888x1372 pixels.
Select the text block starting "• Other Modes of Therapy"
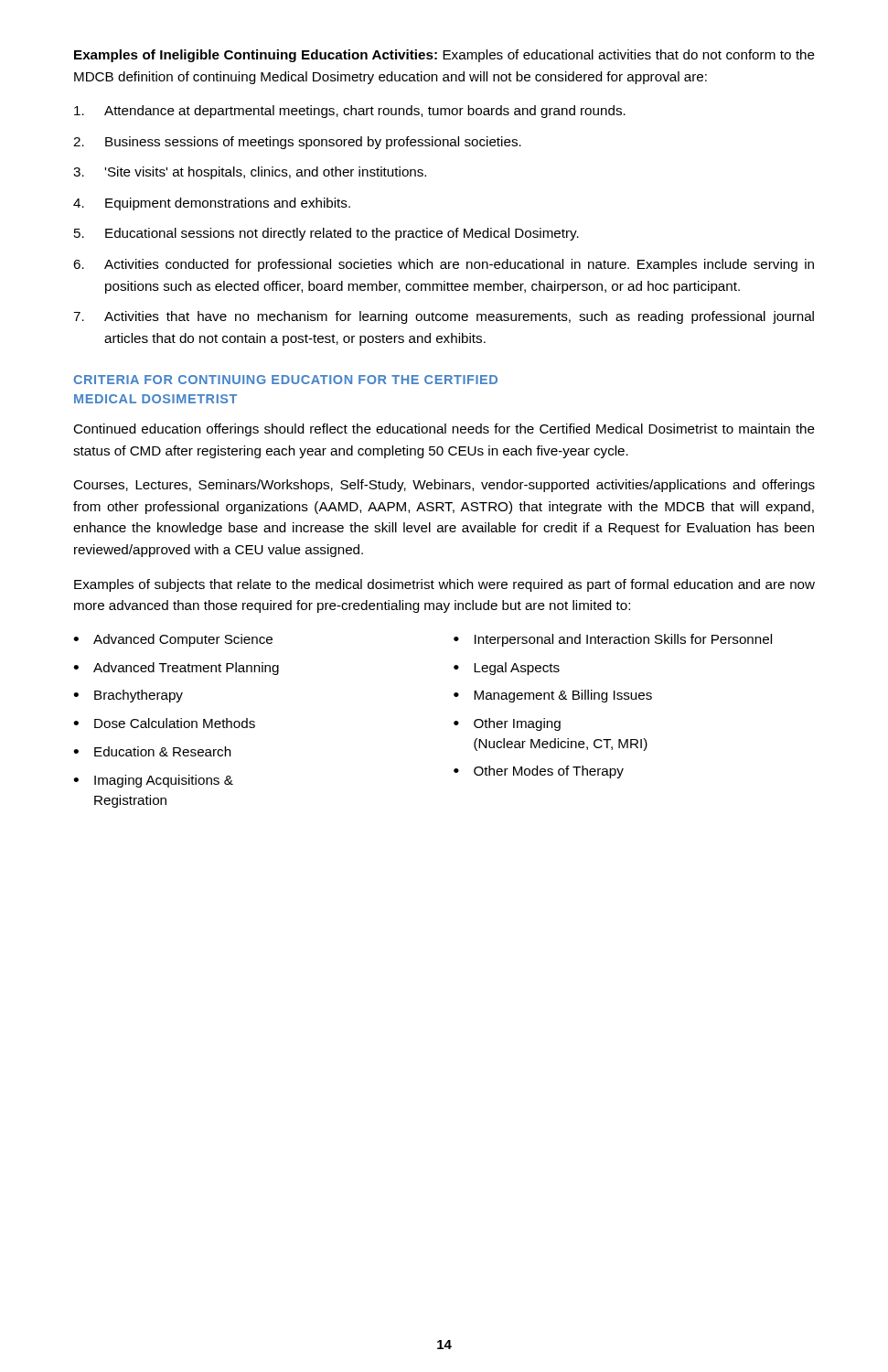(x=634, y=772)
